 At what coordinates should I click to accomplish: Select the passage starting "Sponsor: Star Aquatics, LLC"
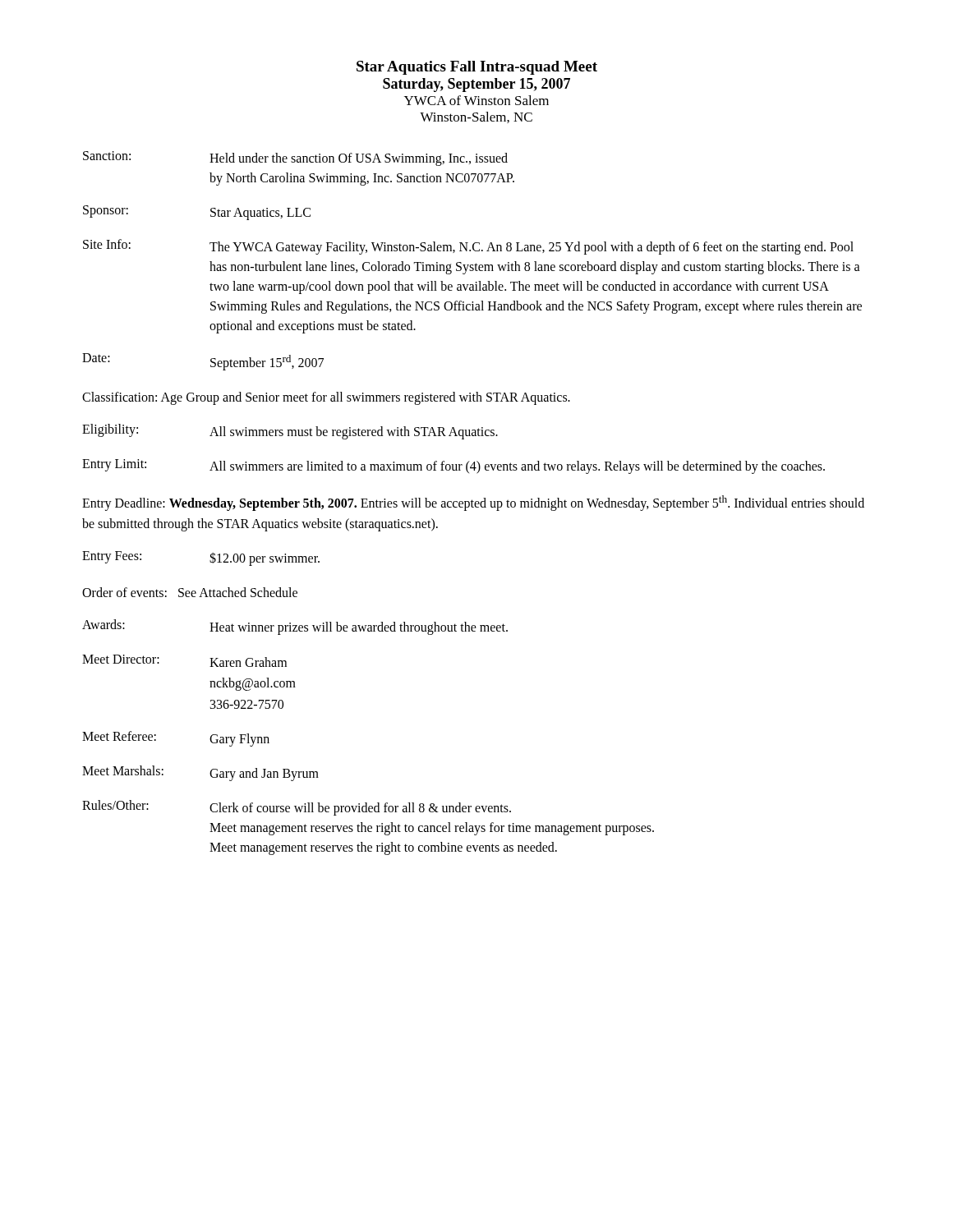pos(101,212)
